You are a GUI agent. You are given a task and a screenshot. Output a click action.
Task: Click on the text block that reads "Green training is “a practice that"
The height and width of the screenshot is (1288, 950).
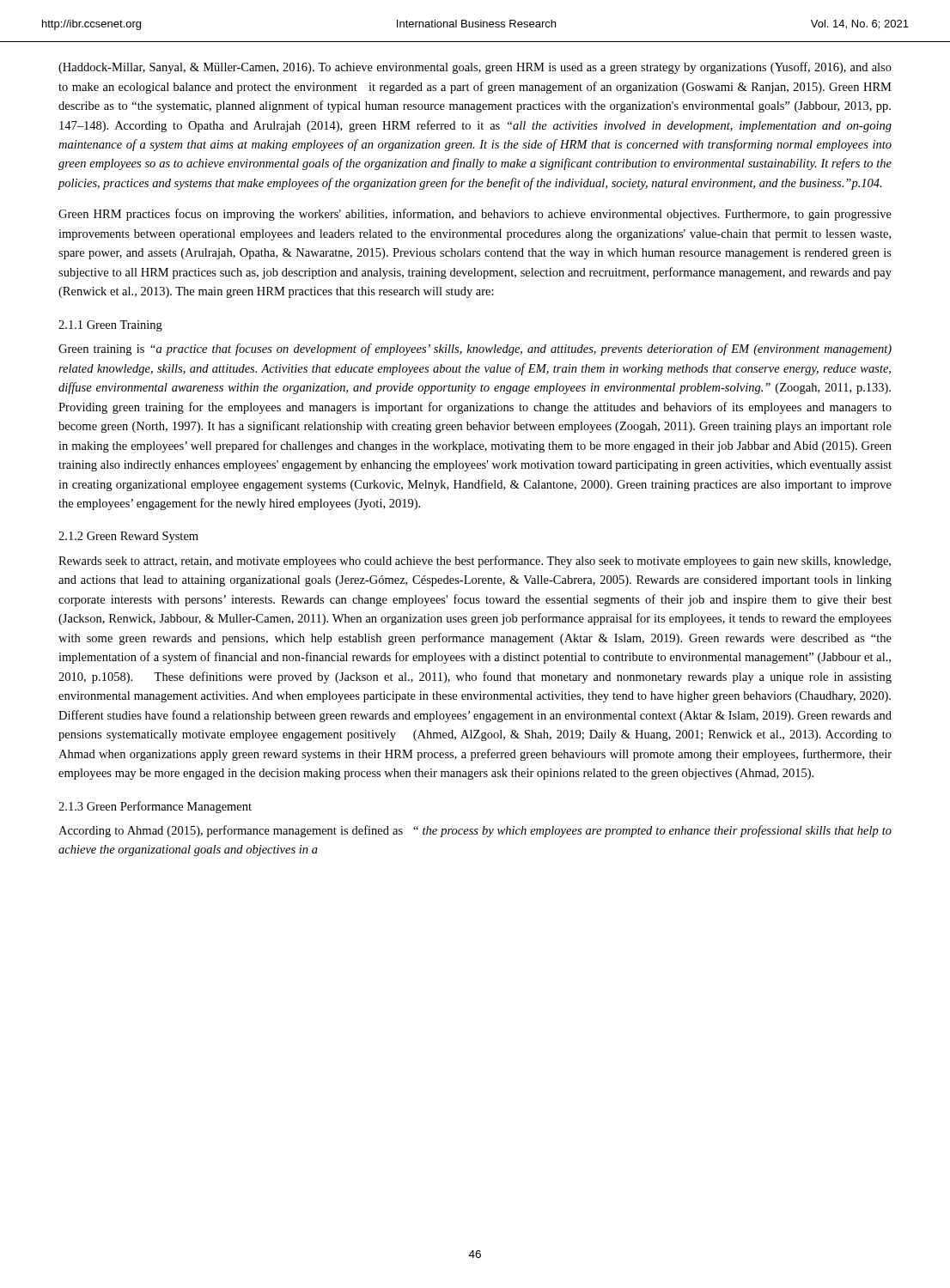pos(475,426)
